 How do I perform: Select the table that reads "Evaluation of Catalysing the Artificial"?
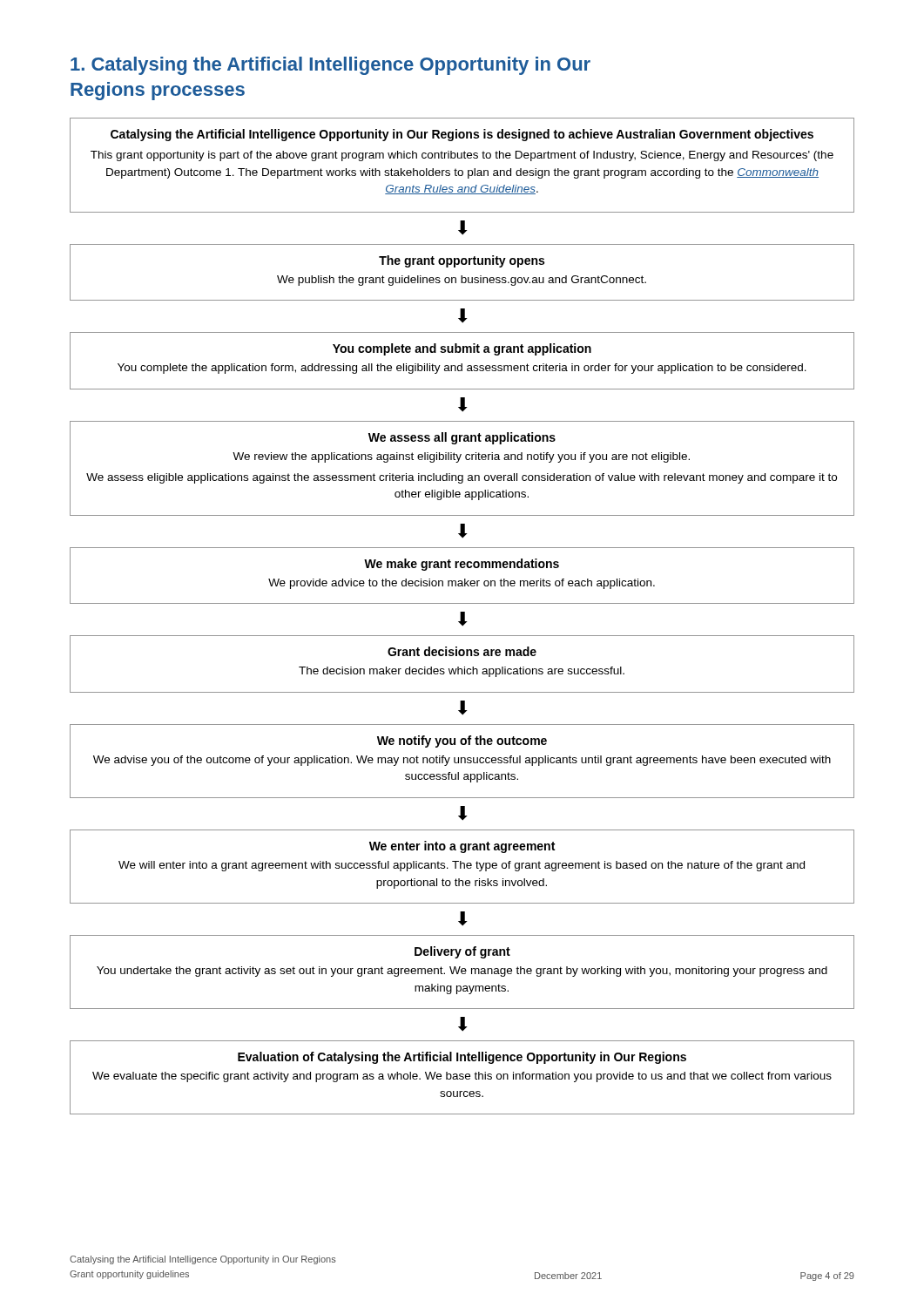(462, 1078)
